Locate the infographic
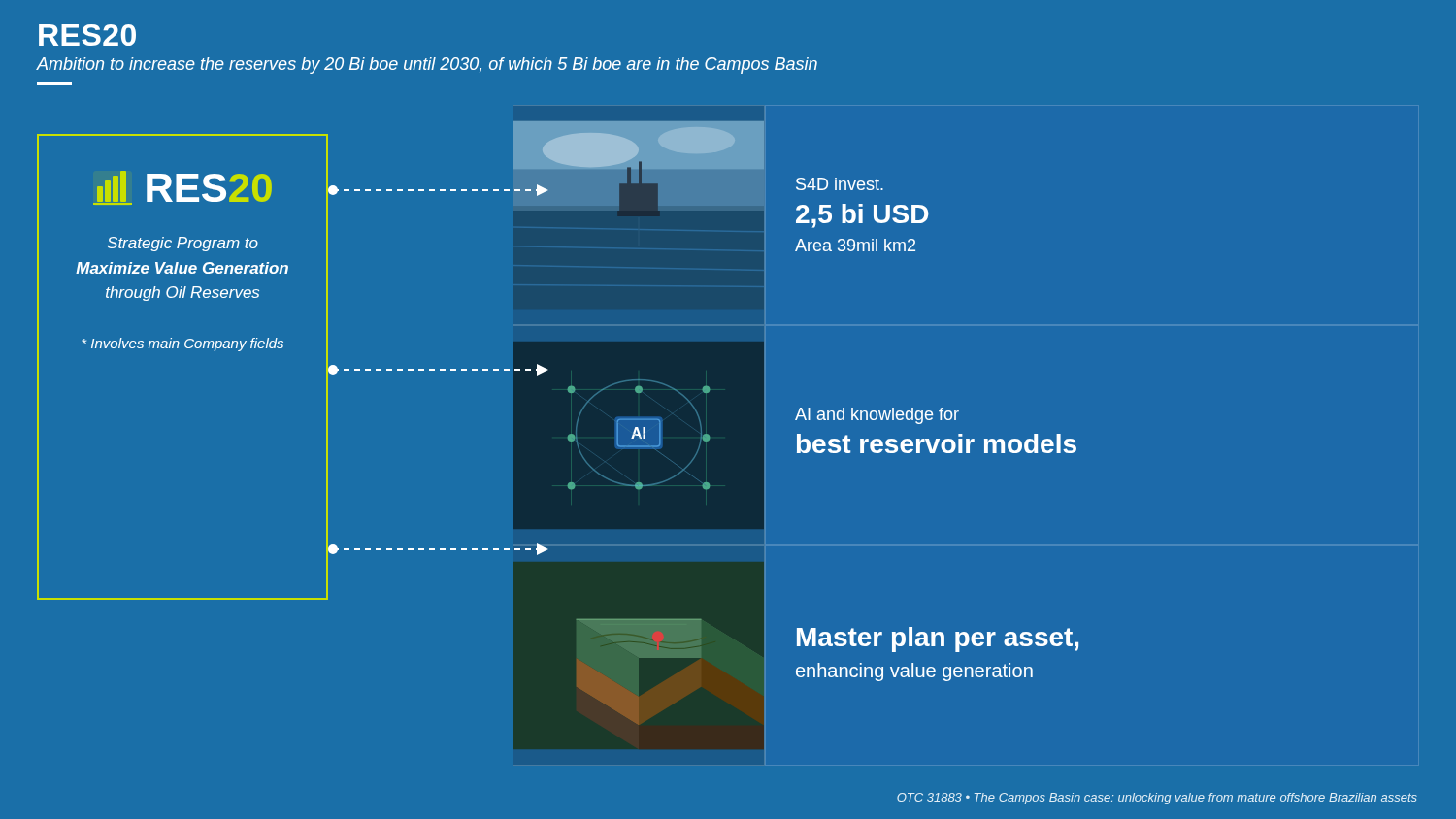Viewport: 1456px width, 819px height. [728, 435]
